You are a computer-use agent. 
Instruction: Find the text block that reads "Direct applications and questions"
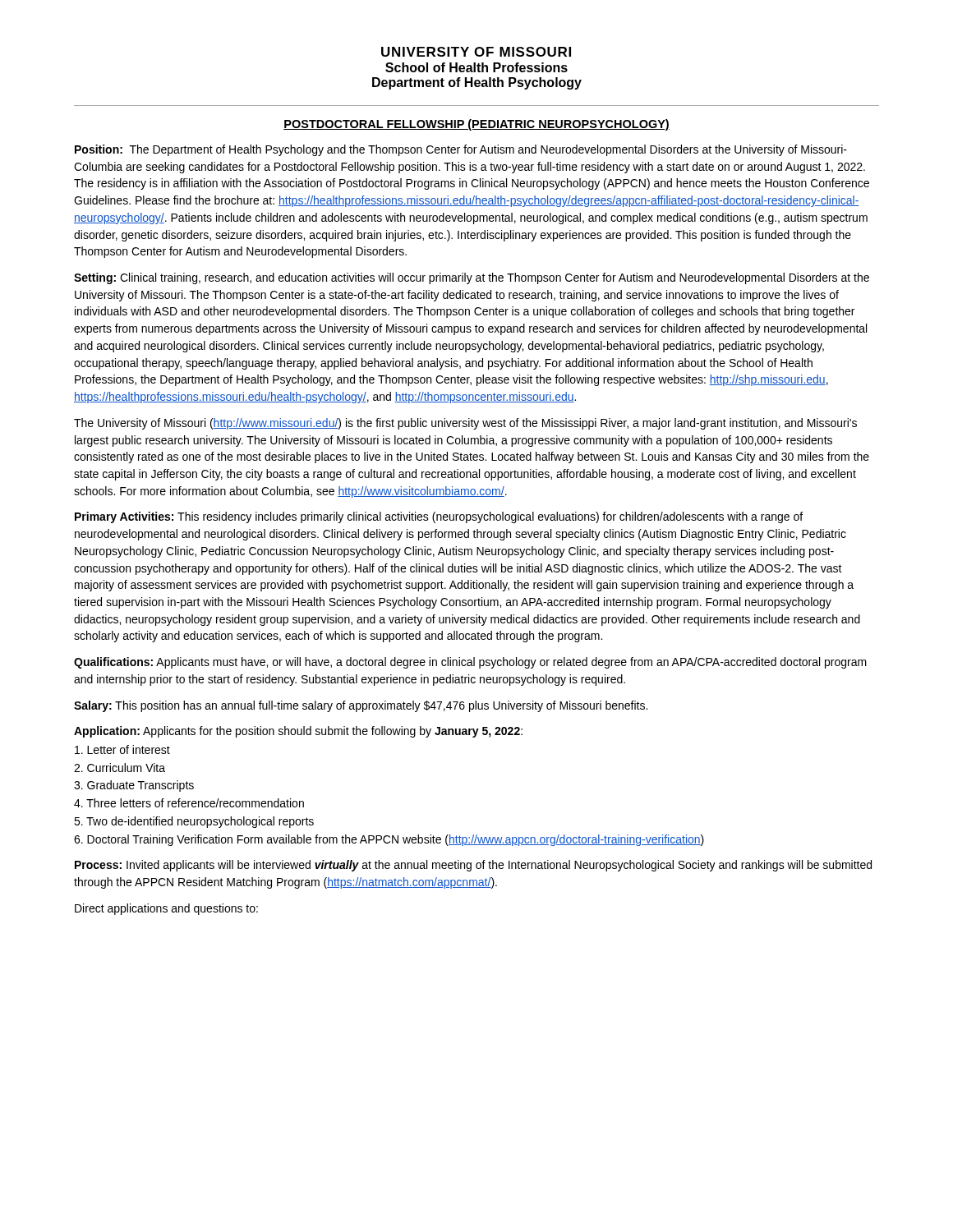pyautogui.click(x=166, y=908)
